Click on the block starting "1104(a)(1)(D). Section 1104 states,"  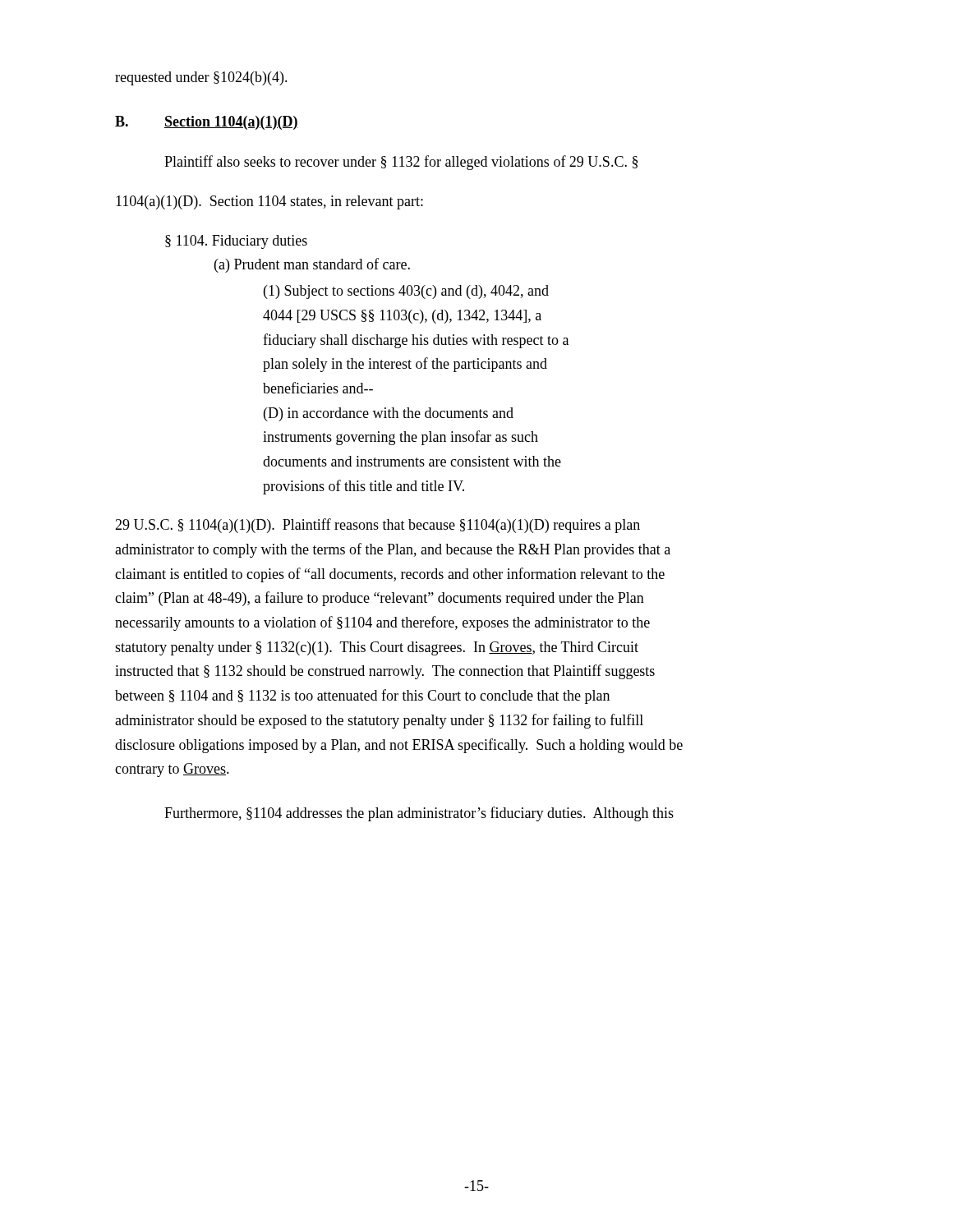tap(270, 201)
